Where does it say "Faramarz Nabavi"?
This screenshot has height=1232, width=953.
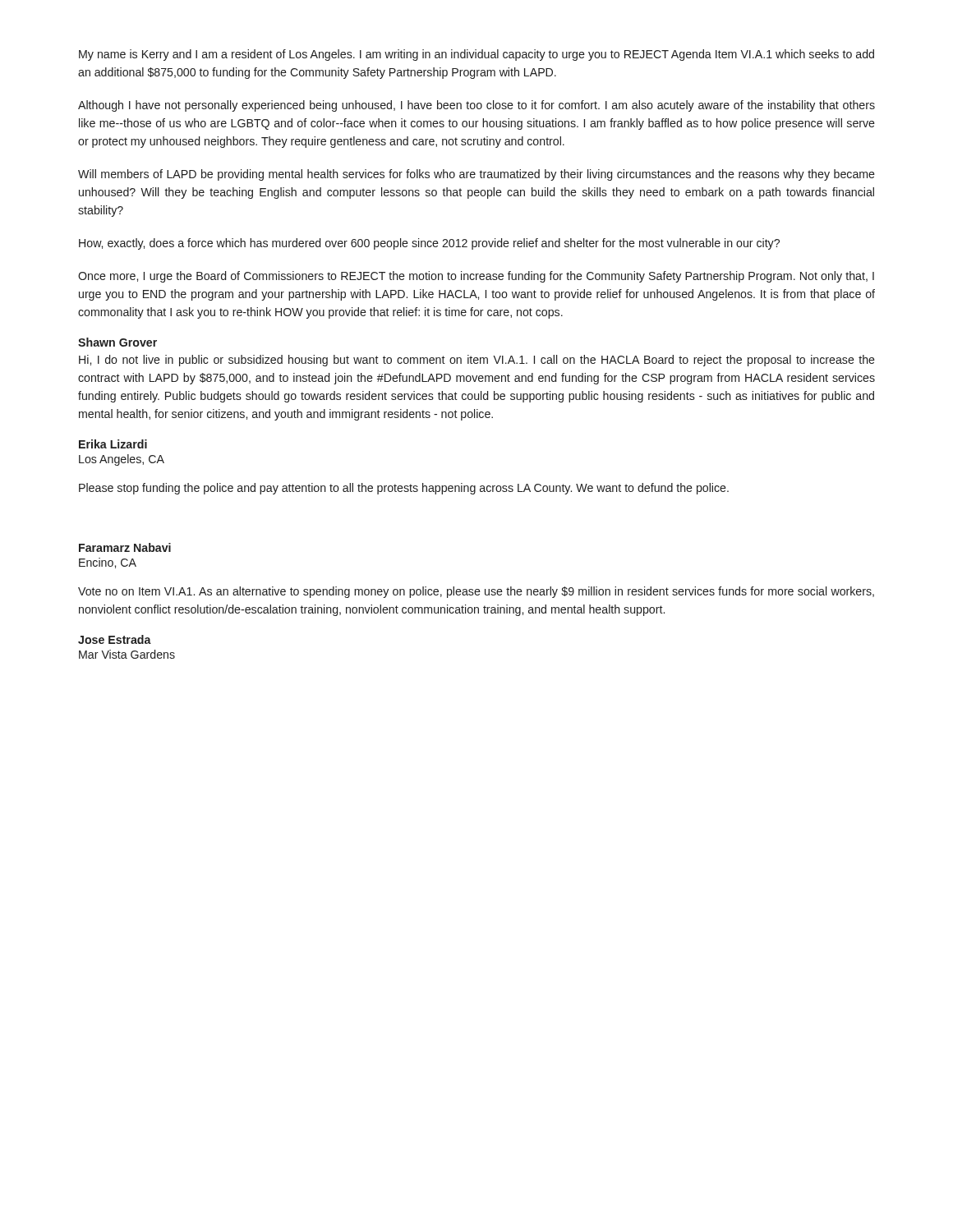125,548
